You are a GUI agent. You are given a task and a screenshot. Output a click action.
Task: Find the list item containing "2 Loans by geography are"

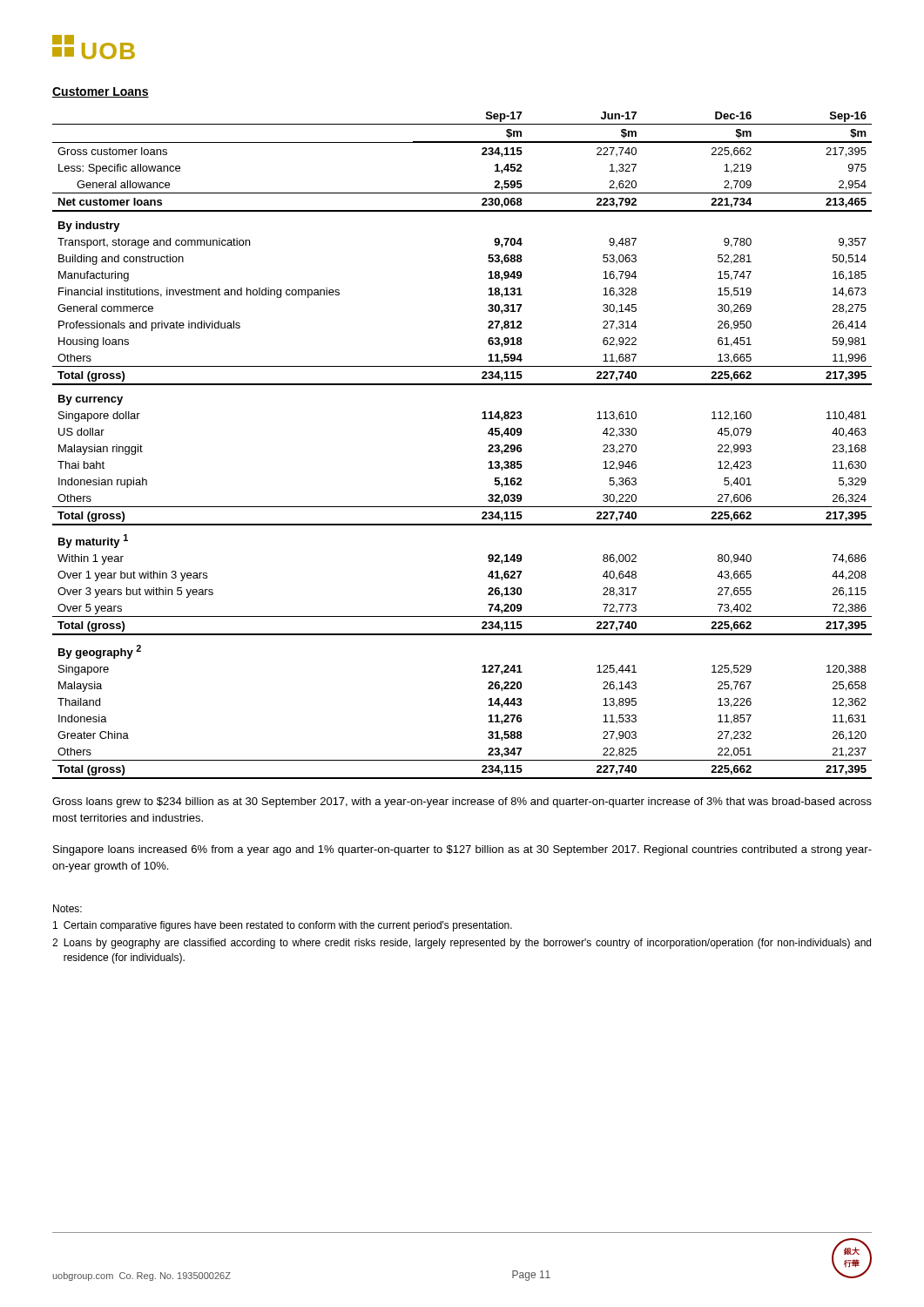coord(462,951)
